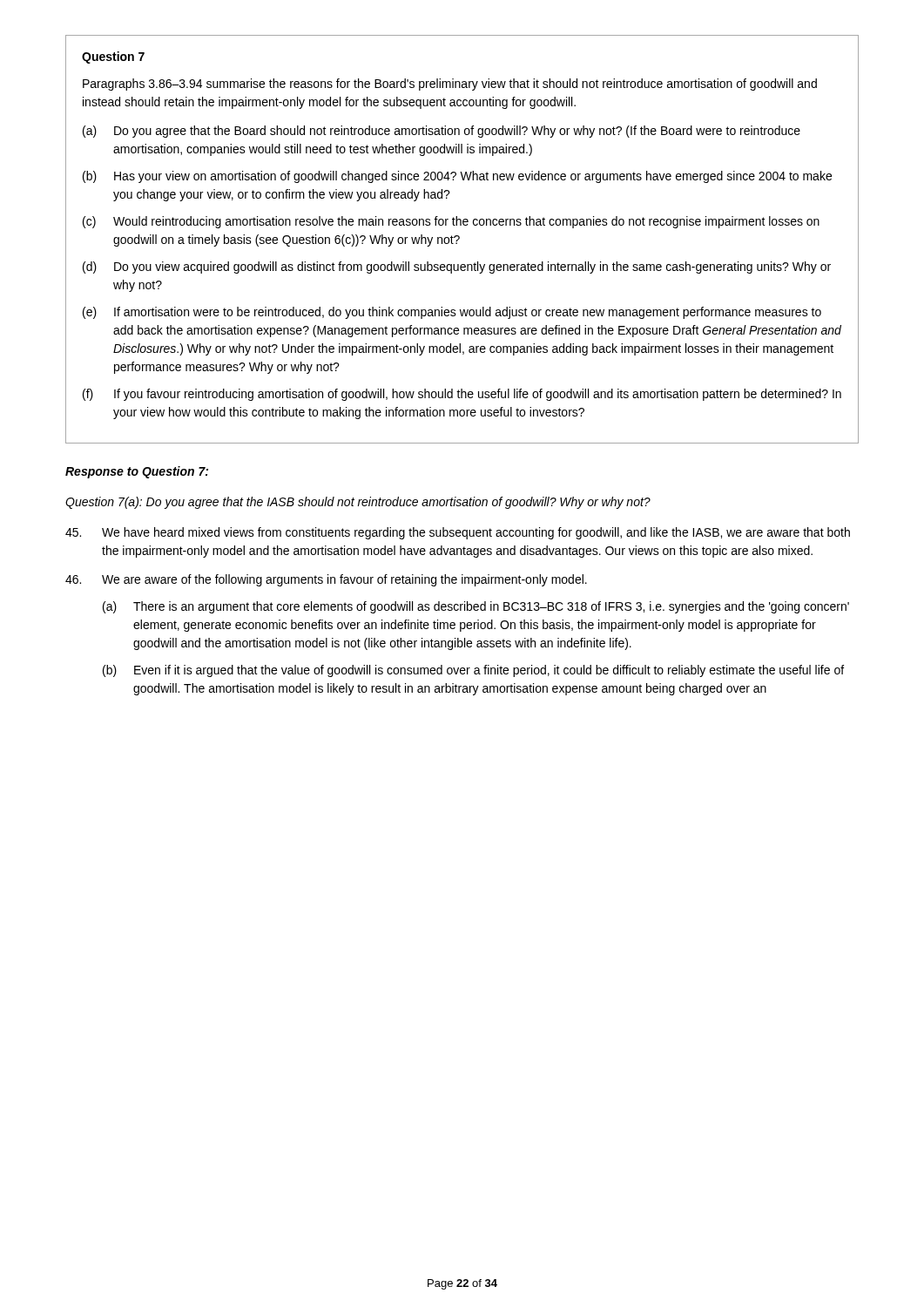This screenshot has height=1307, width=924.
Task: Find the list item that reads "(d) Do you view acquired goodwill as"
Action: click(462, 276)
